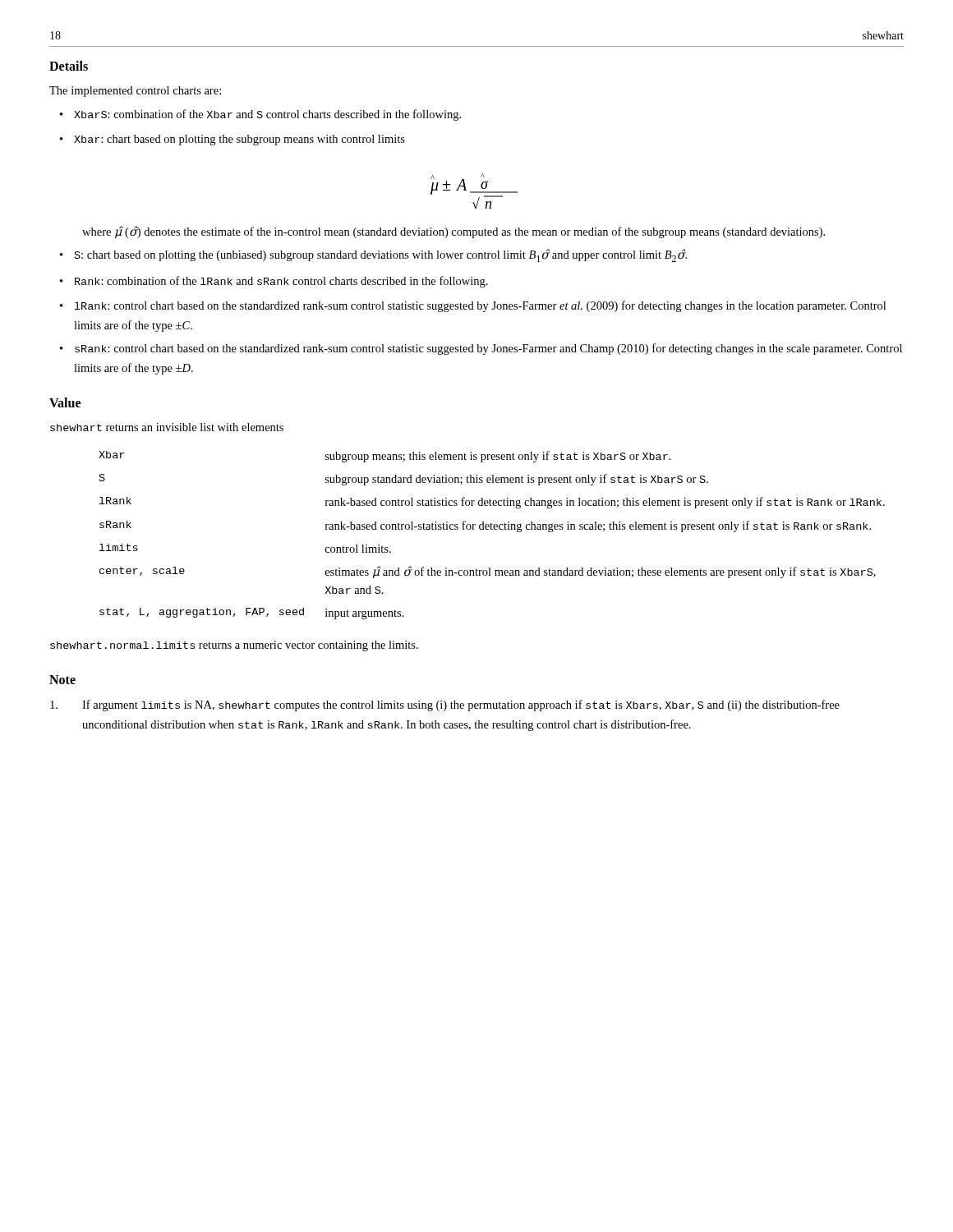Navigate to the passage starting "Xbar: chart based on plotting"
Image resolution: width=953 pixels, height=1232 pixels.
click(239, 139)
